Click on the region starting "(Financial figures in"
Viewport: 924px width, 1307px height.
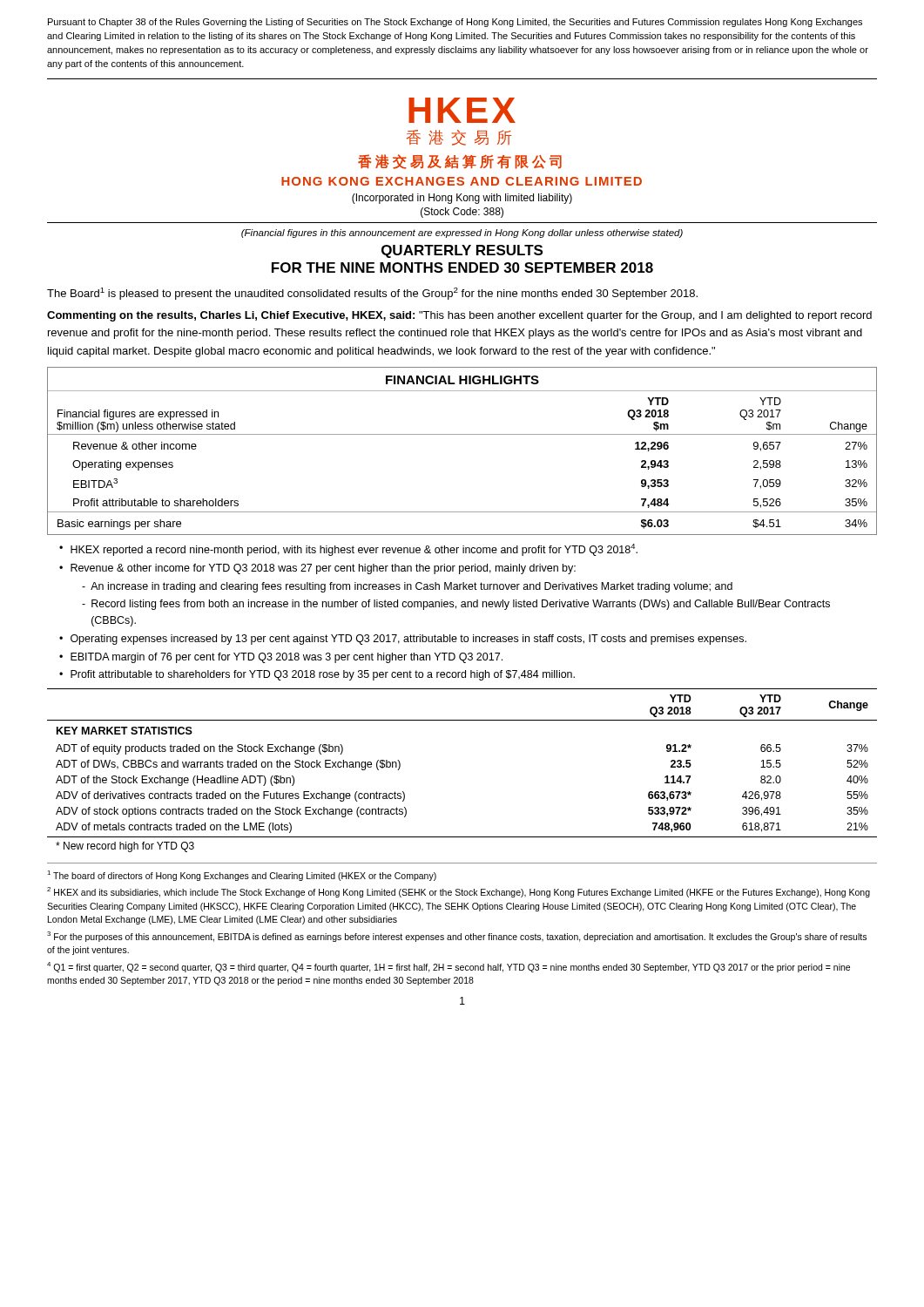(x=462, y=232)
